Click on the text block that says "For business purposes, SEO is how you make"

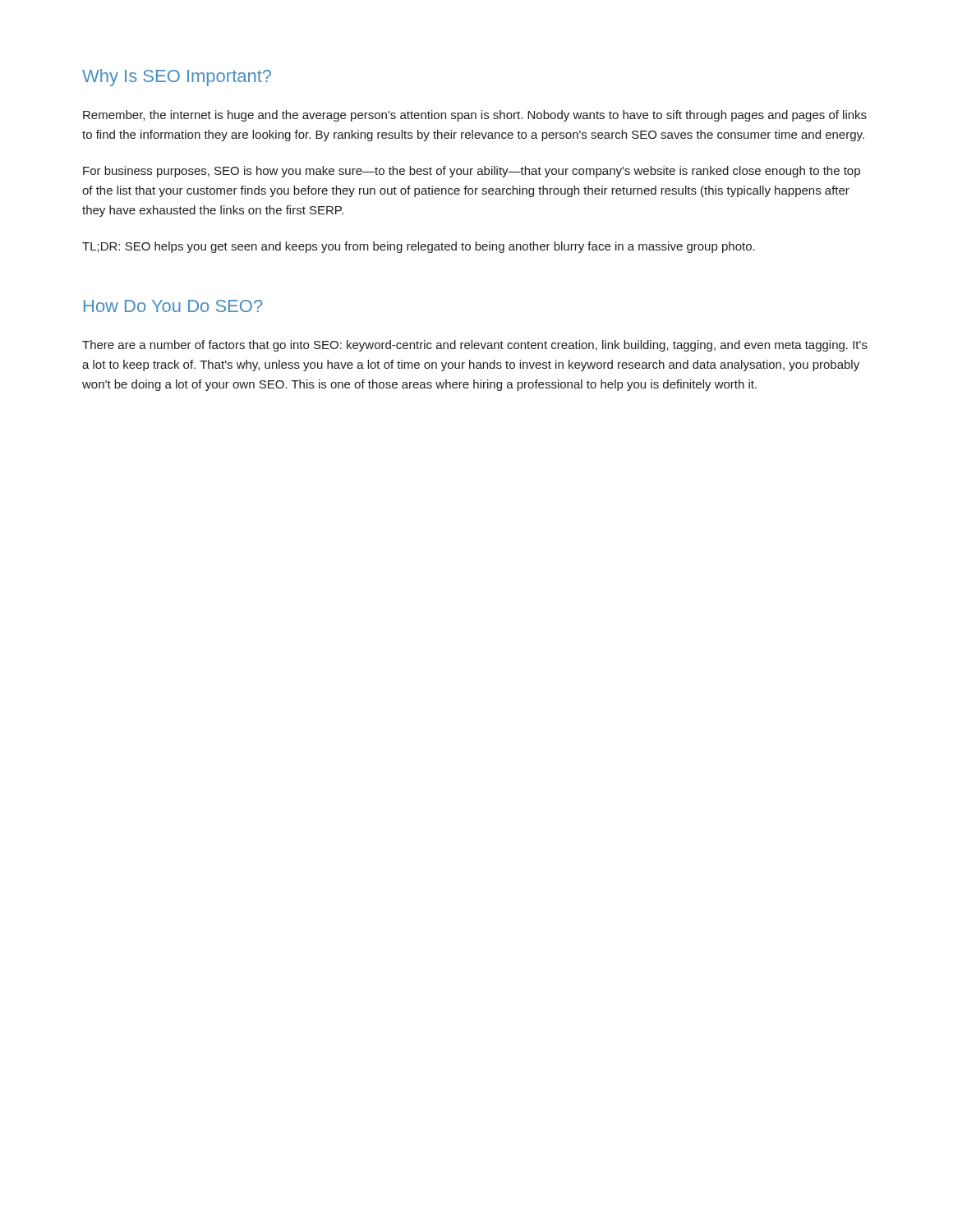coord(471,190)
